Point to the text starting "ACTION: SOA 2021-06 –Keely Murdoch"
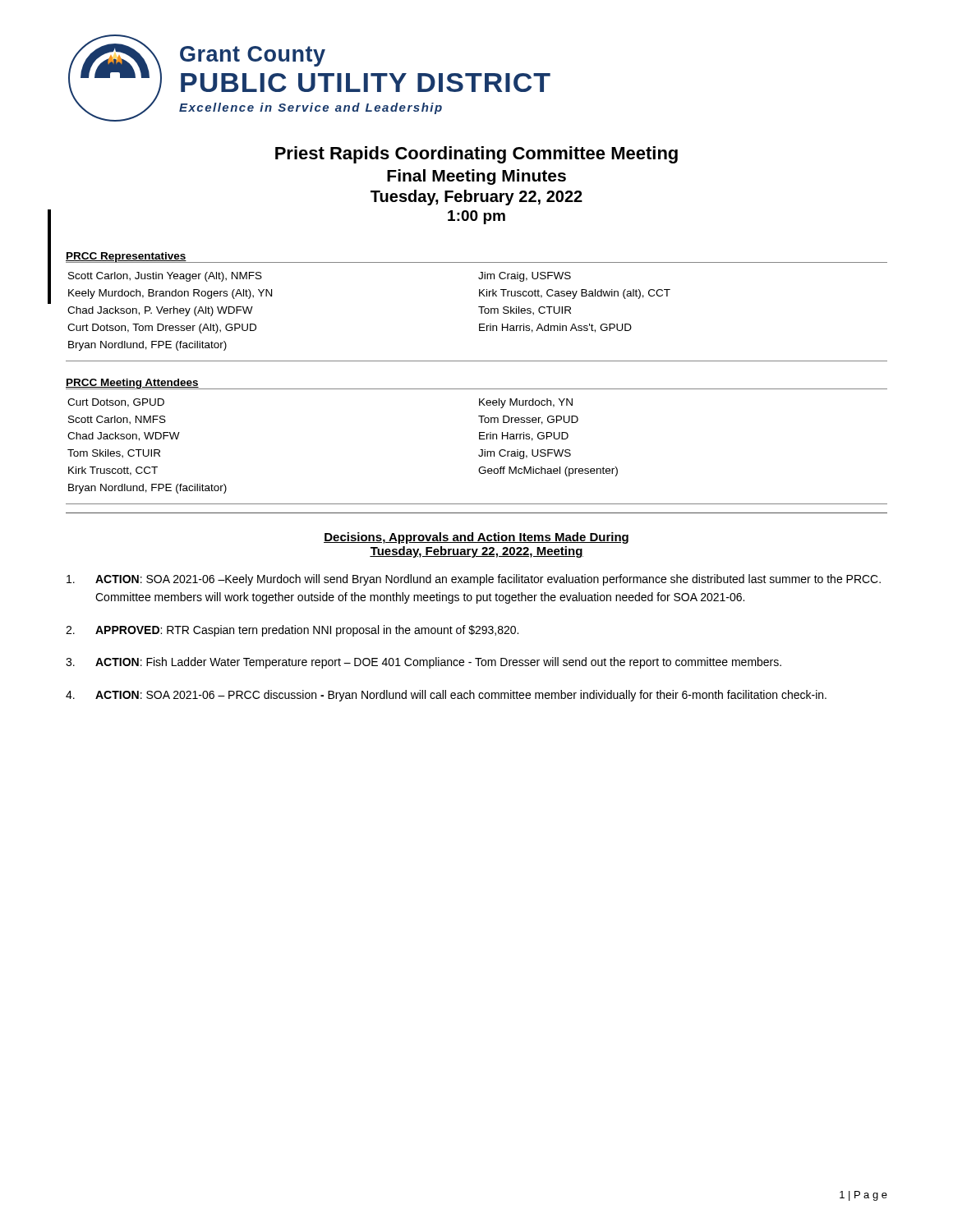 tap(476, 589)
